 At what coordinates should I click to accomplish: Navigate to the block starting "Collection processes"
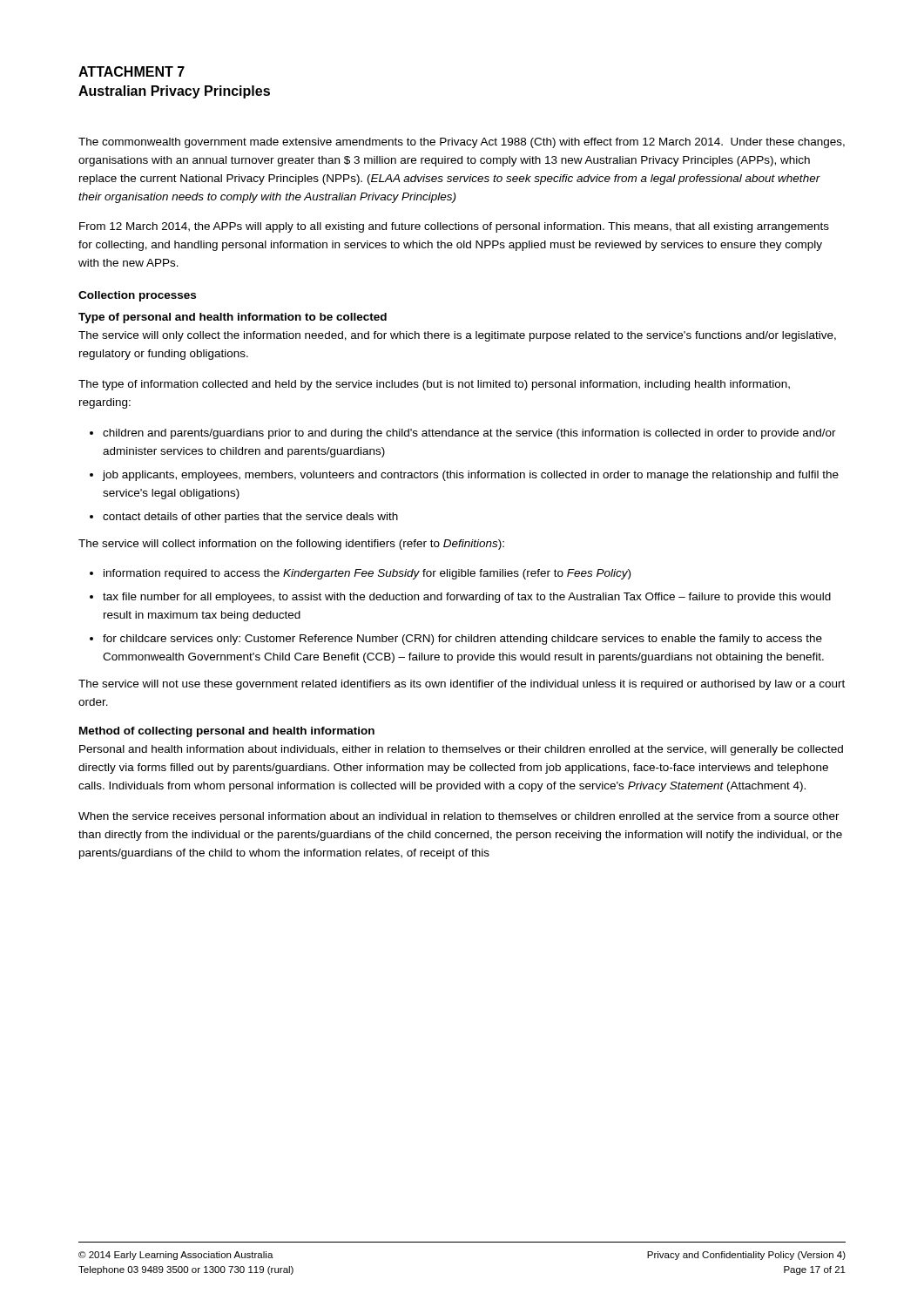tap(137, 295)
